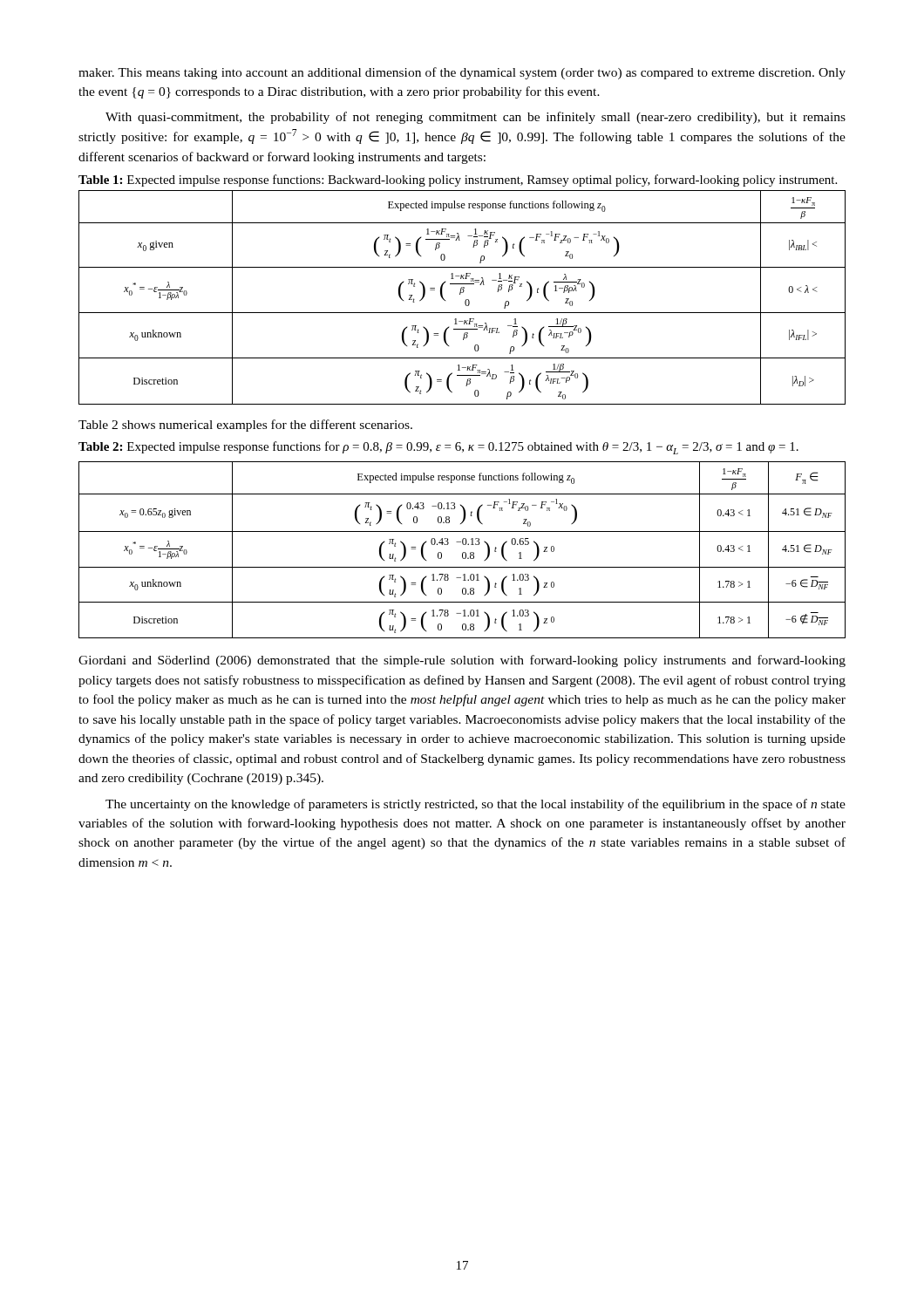Point to the block starting "maker. This means"

(x=462, y=115)
